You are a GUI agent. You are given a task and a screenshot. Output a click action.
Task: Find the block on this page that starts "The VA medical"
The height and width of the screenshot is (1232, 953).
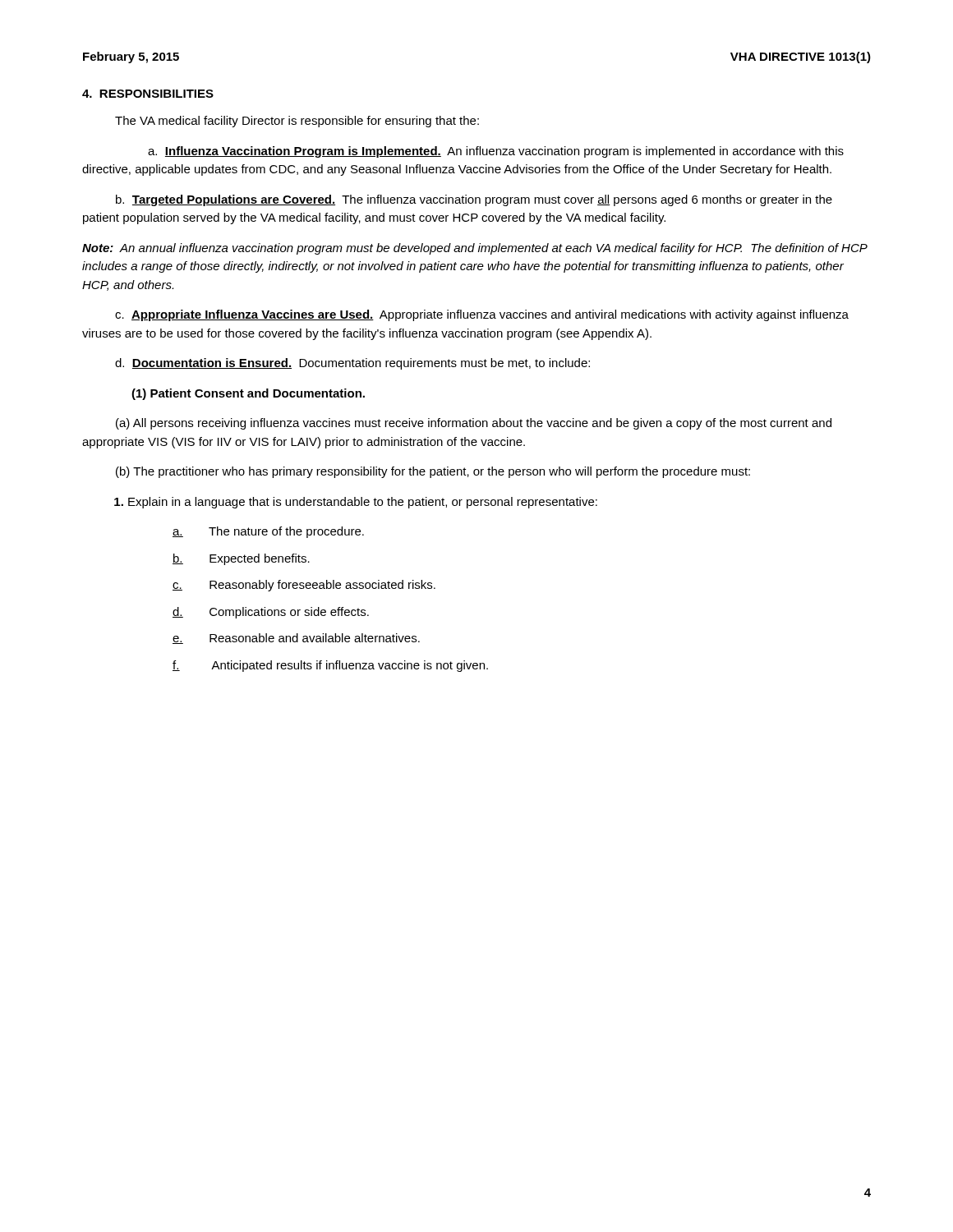point(297,120)
